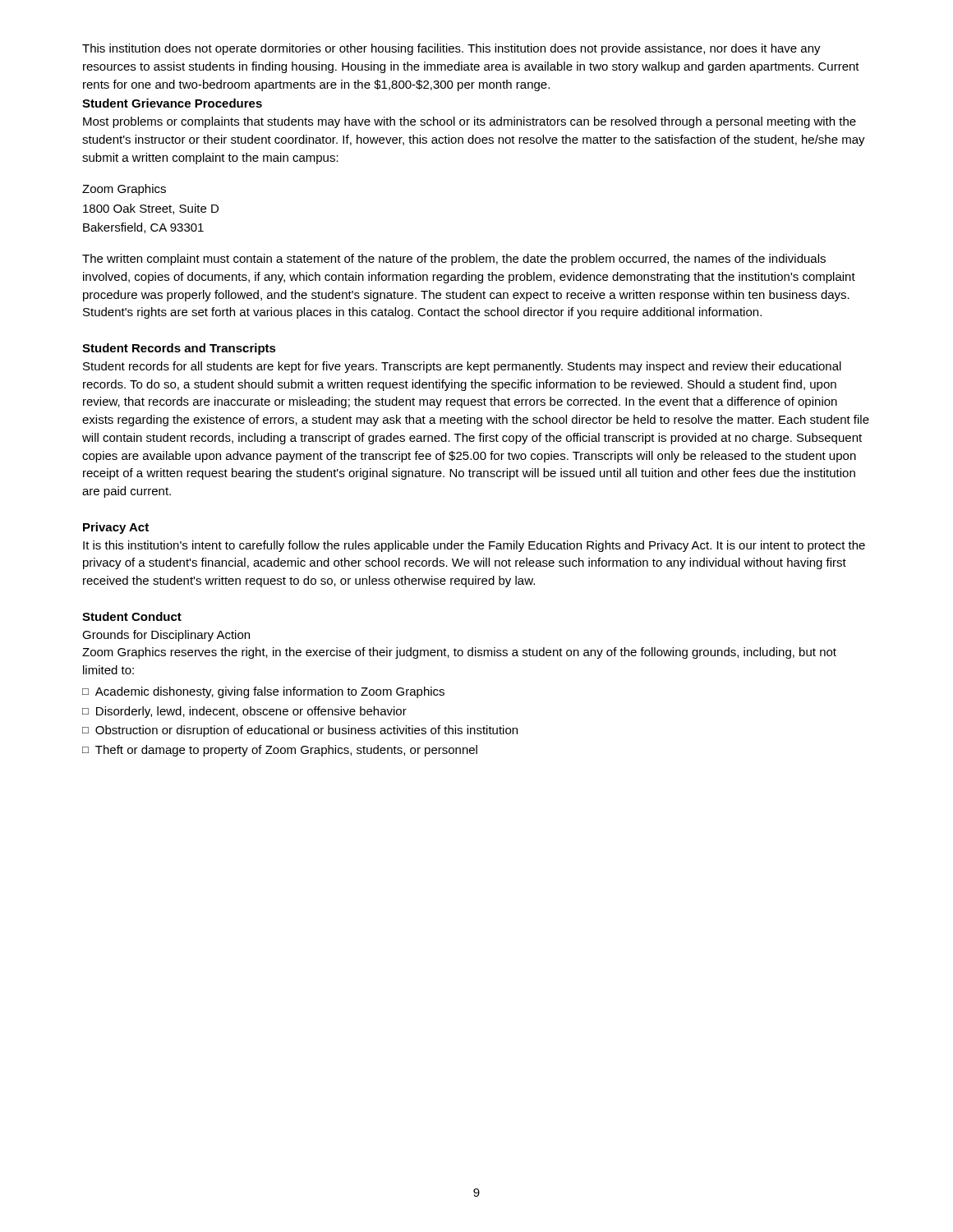Screen dimensions: 1232x953
Task: Locate the list item with the text "□ Obstruction or disruption of educational"
Action: 300,730
